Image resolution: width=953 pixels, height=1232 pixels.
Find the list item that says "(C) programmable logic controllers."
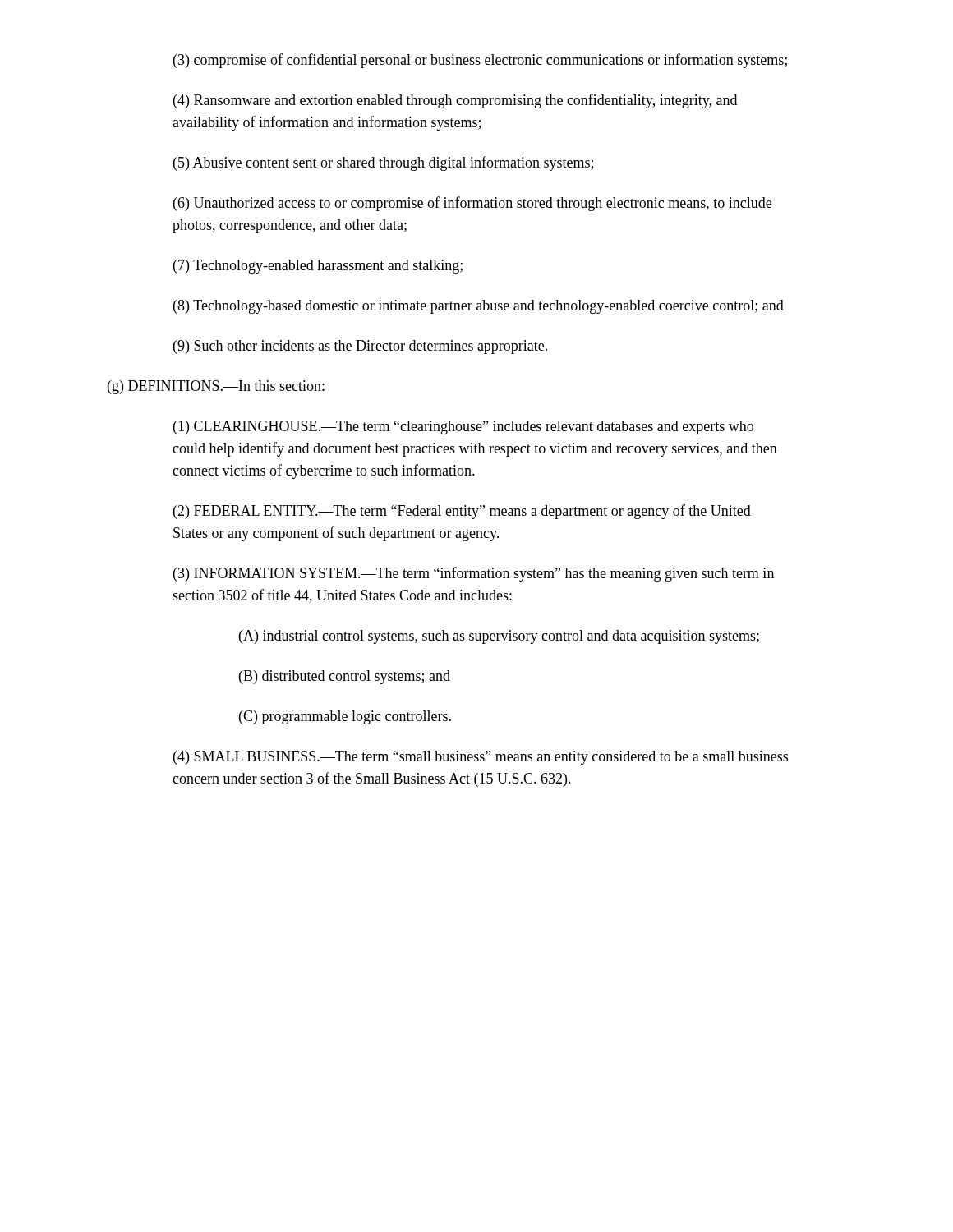pos(345,717)
